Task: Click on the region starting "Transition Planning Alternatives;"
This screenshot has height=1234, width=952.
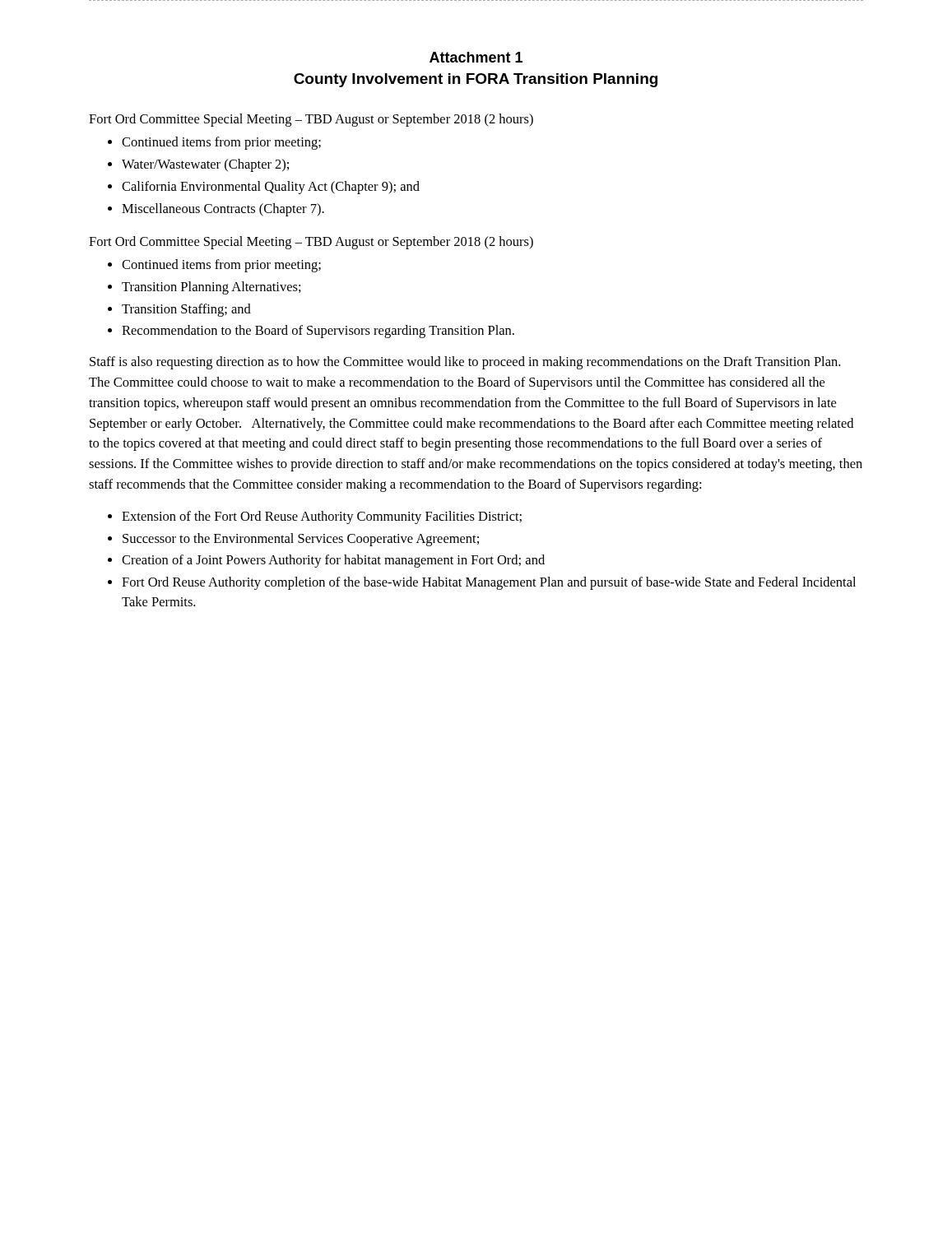Action: coord(212,286)
